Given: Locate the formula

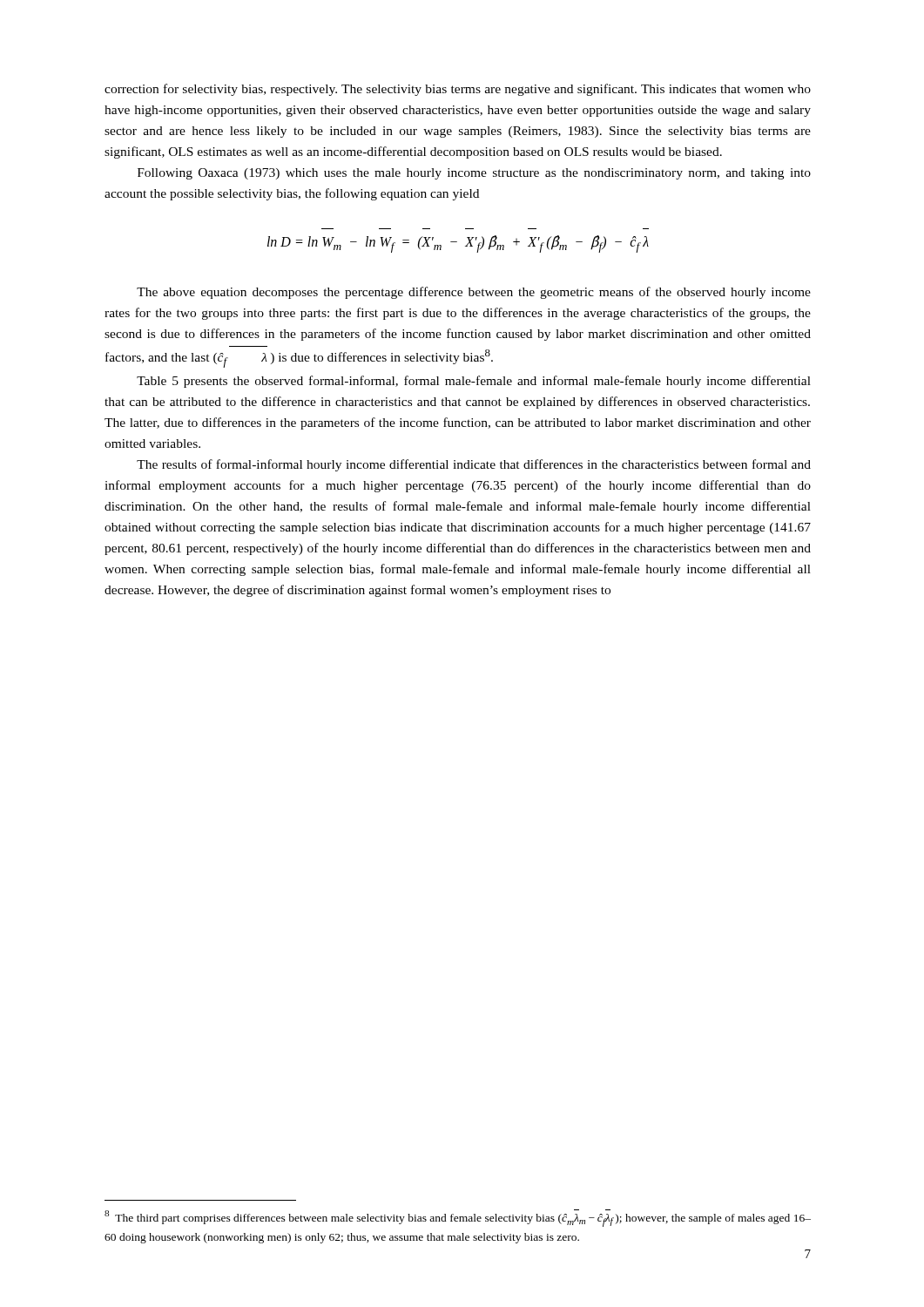Looking at the screenshot, I should [x=458, y=244].
